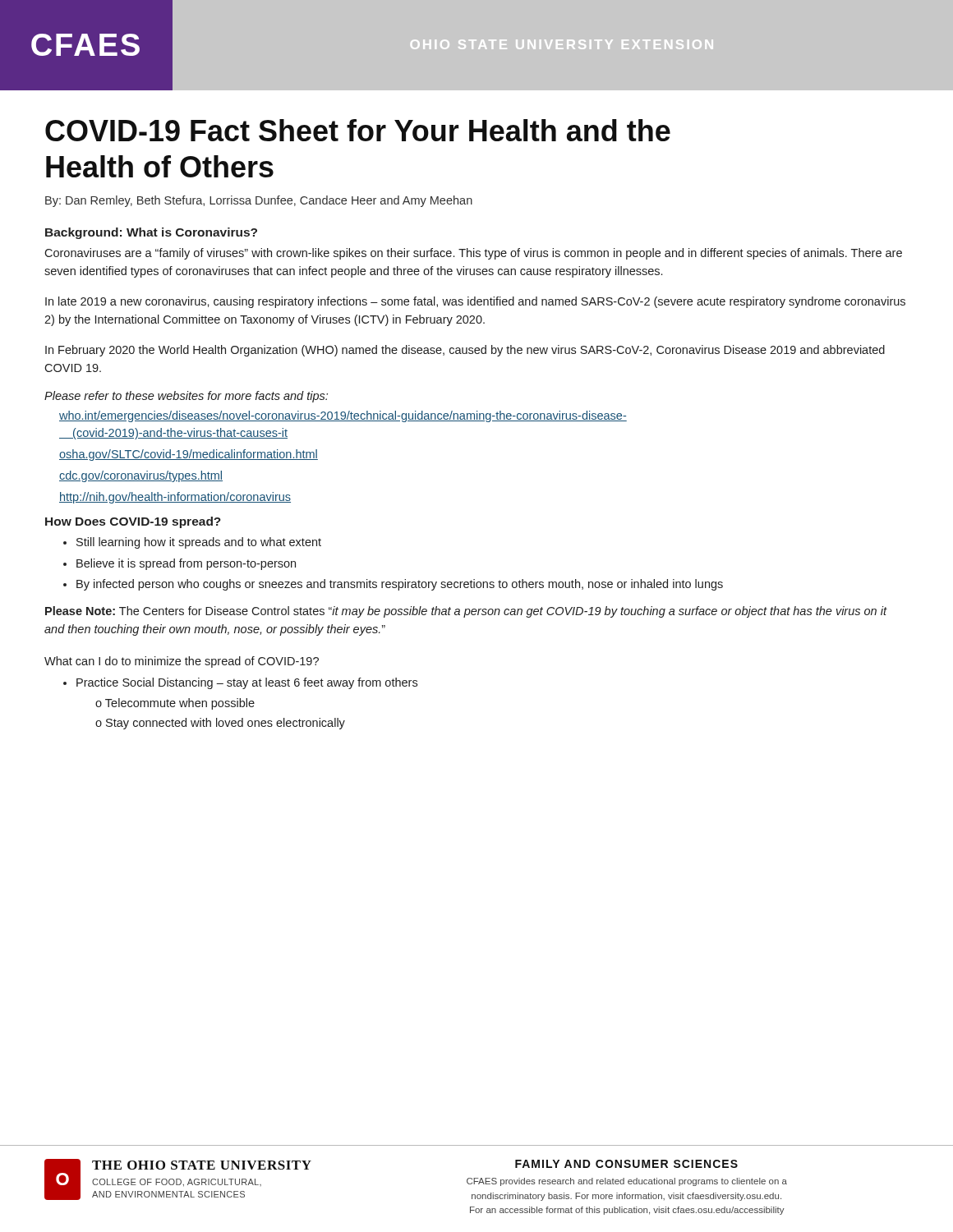Select the element starting "By: Dan Remley, Beth Stefura, Lorrissa Dunfee, Candace"
This screenshot has width=953, height=1232.
[476, 200]
